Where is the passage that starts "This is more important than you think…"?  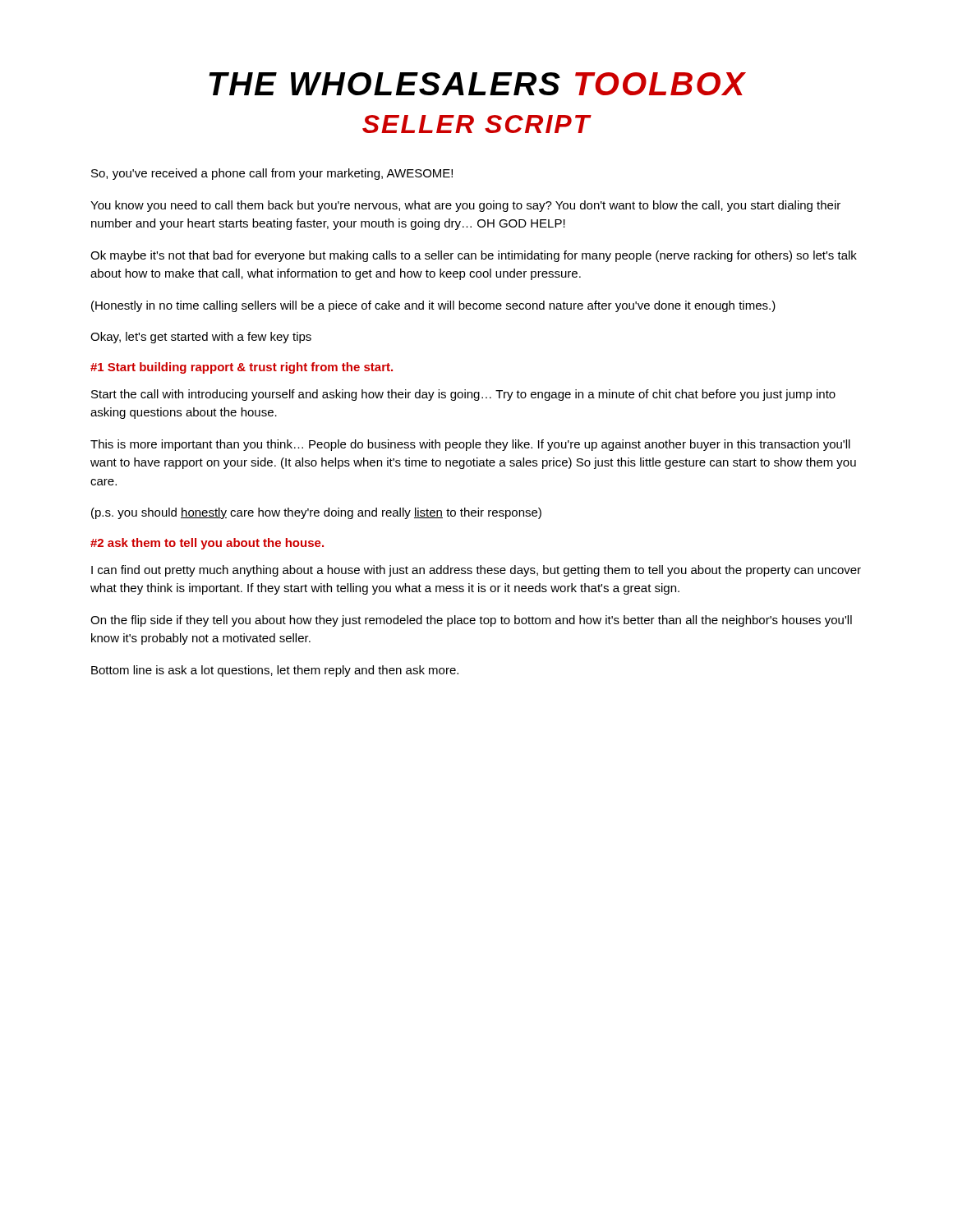(x=473, y=462)
